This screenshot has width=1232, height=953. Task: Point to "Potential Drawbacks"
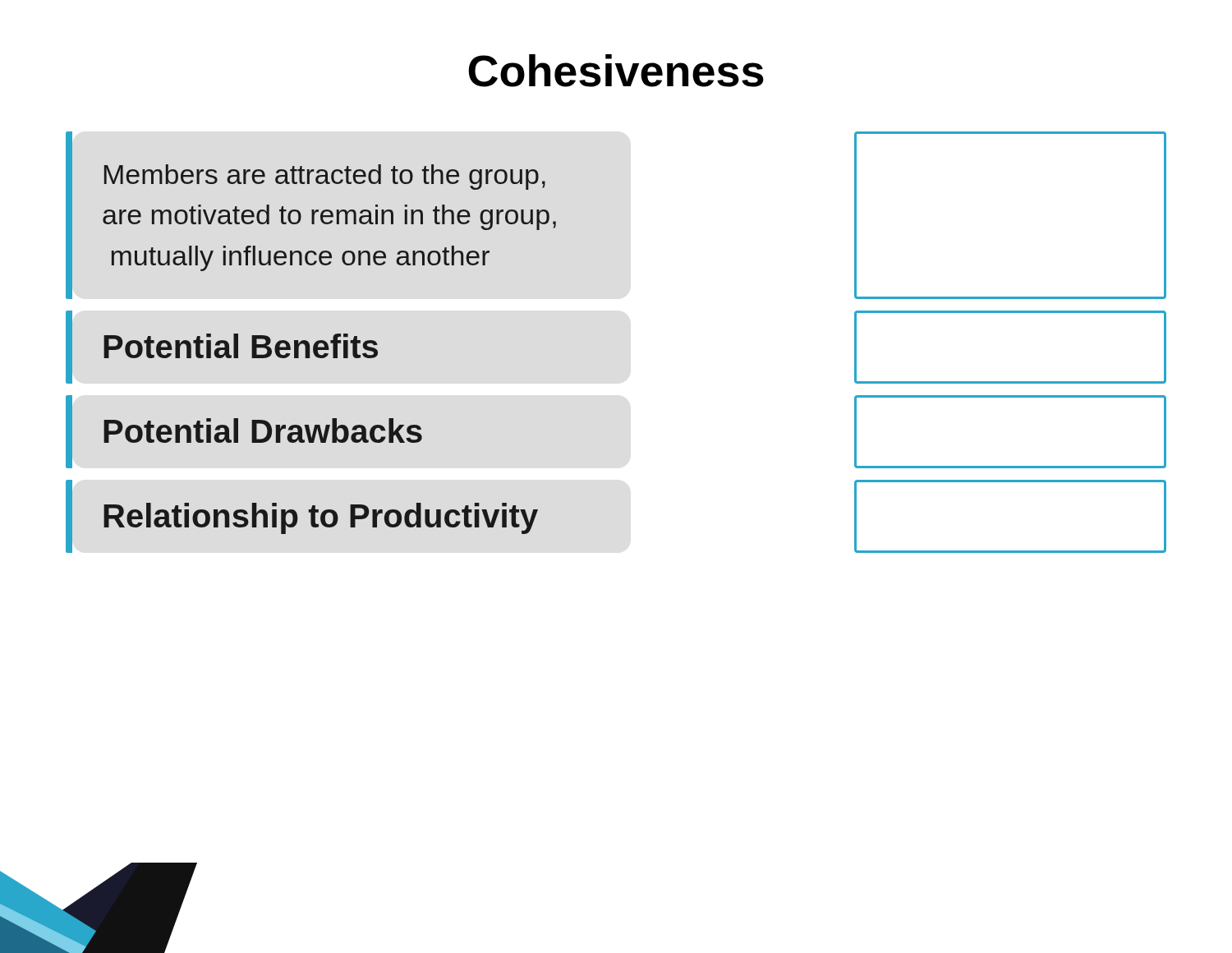tap(263, 432)
